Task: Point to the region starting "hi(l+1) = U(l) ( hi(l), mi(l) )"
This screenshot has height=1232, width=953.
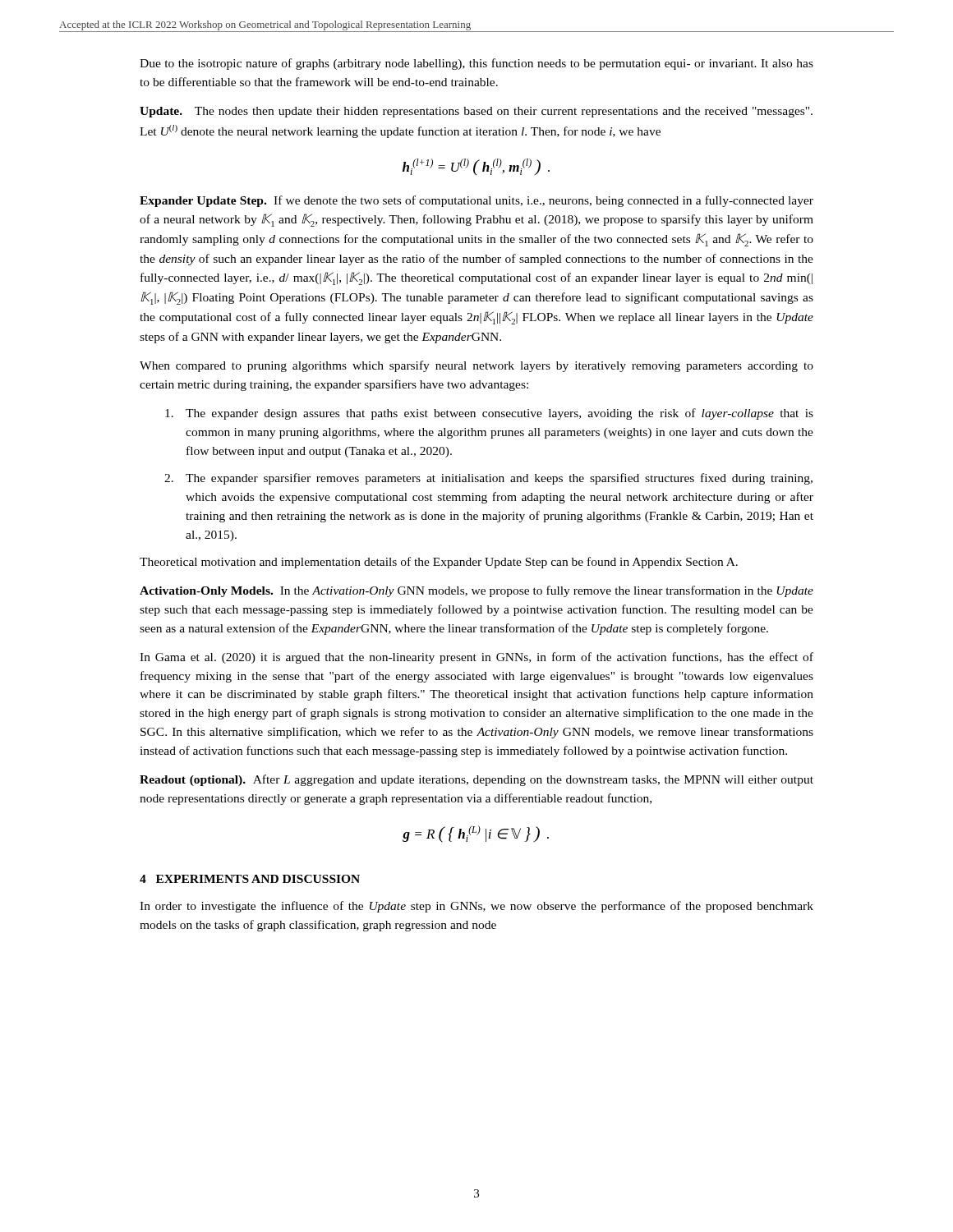Action: [476, 166]
